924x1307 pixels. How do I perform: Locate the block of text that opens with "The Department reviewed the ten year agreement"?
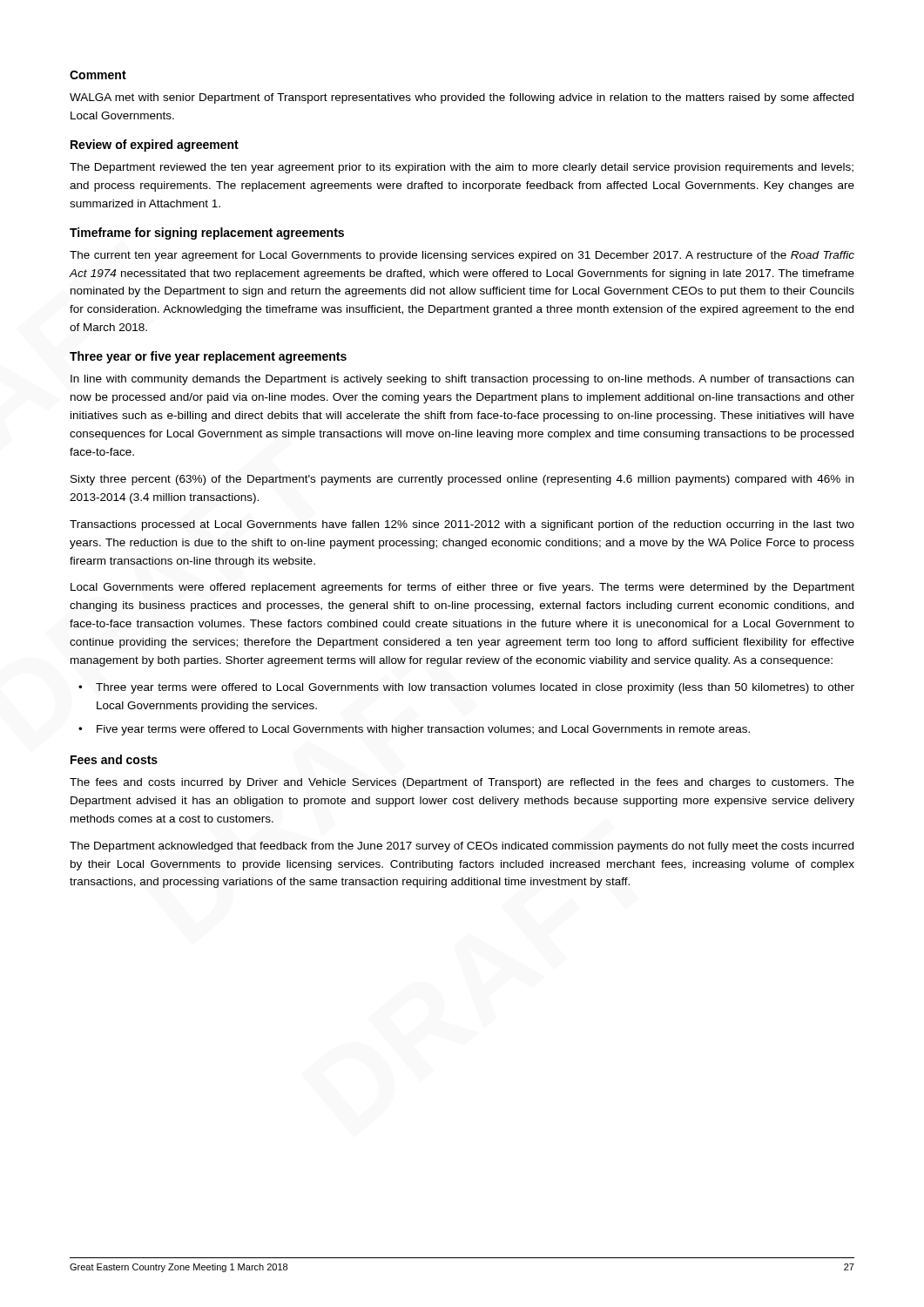coord(462,185)
